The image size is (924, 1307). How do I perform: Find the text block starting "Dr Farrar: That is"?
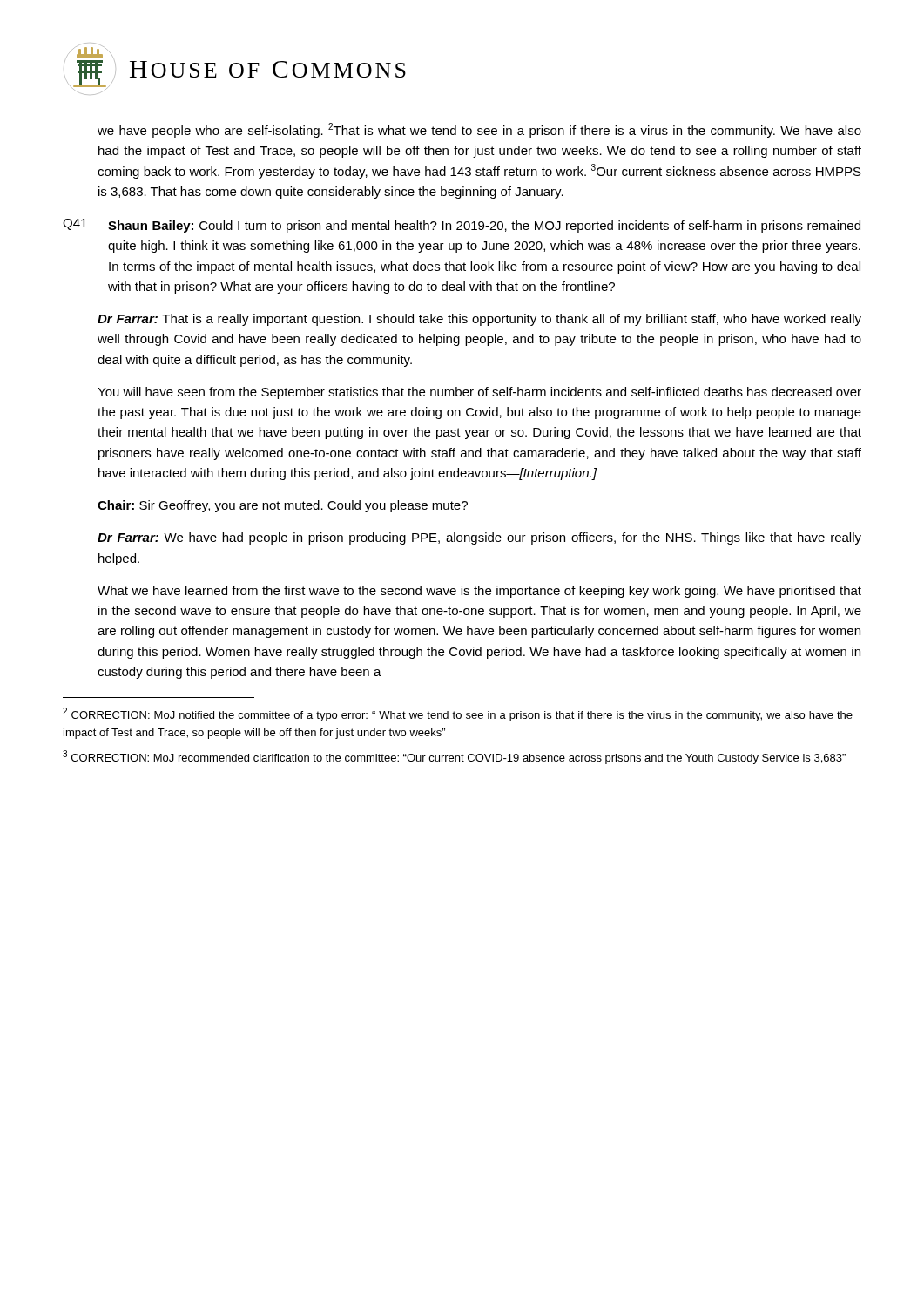(x=479, y=339)
